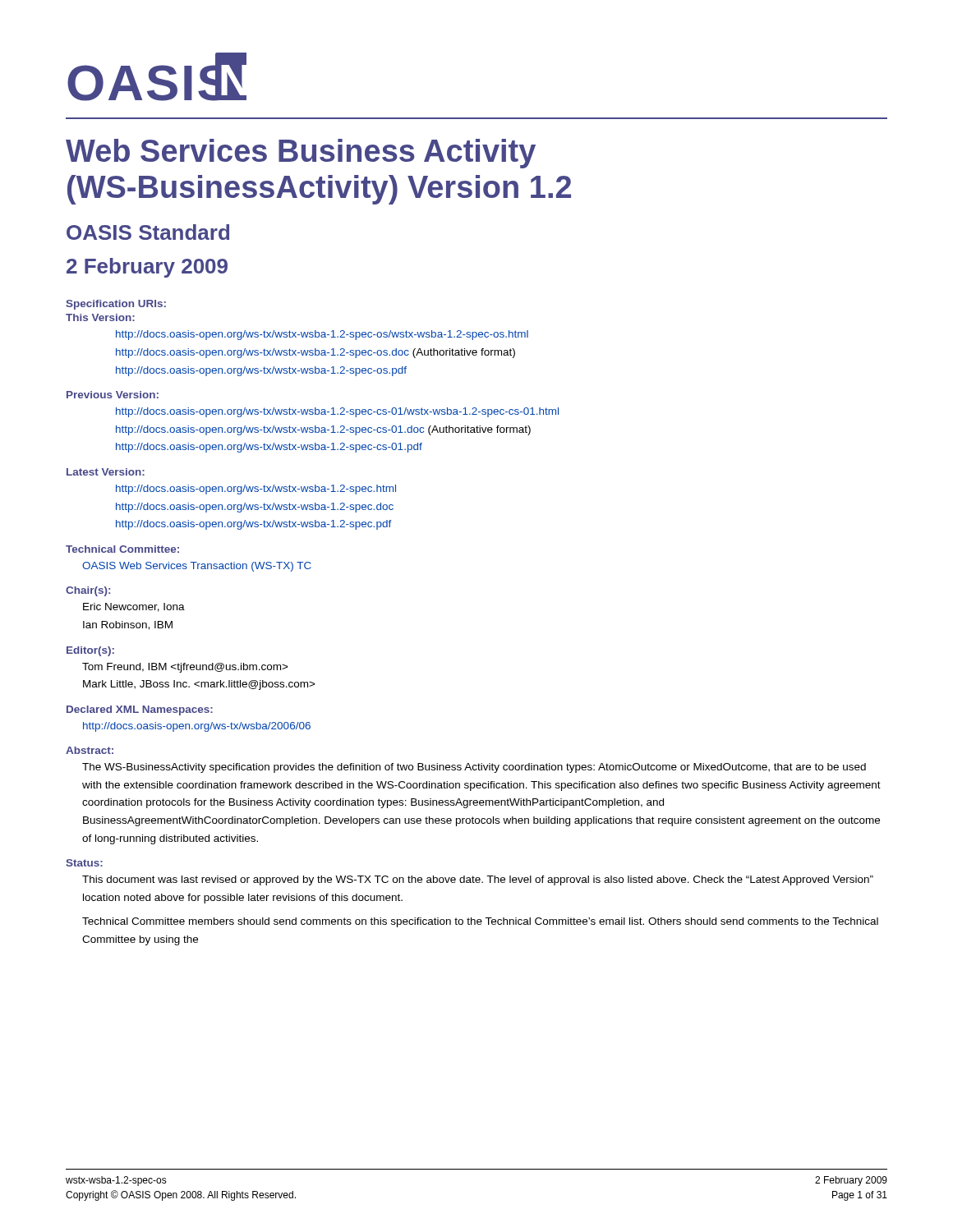Click on the section header with the text "OASIS Standard"
Image resolution: width=953 pixels, height=1232 pixels.
click(x=148, y=233)
